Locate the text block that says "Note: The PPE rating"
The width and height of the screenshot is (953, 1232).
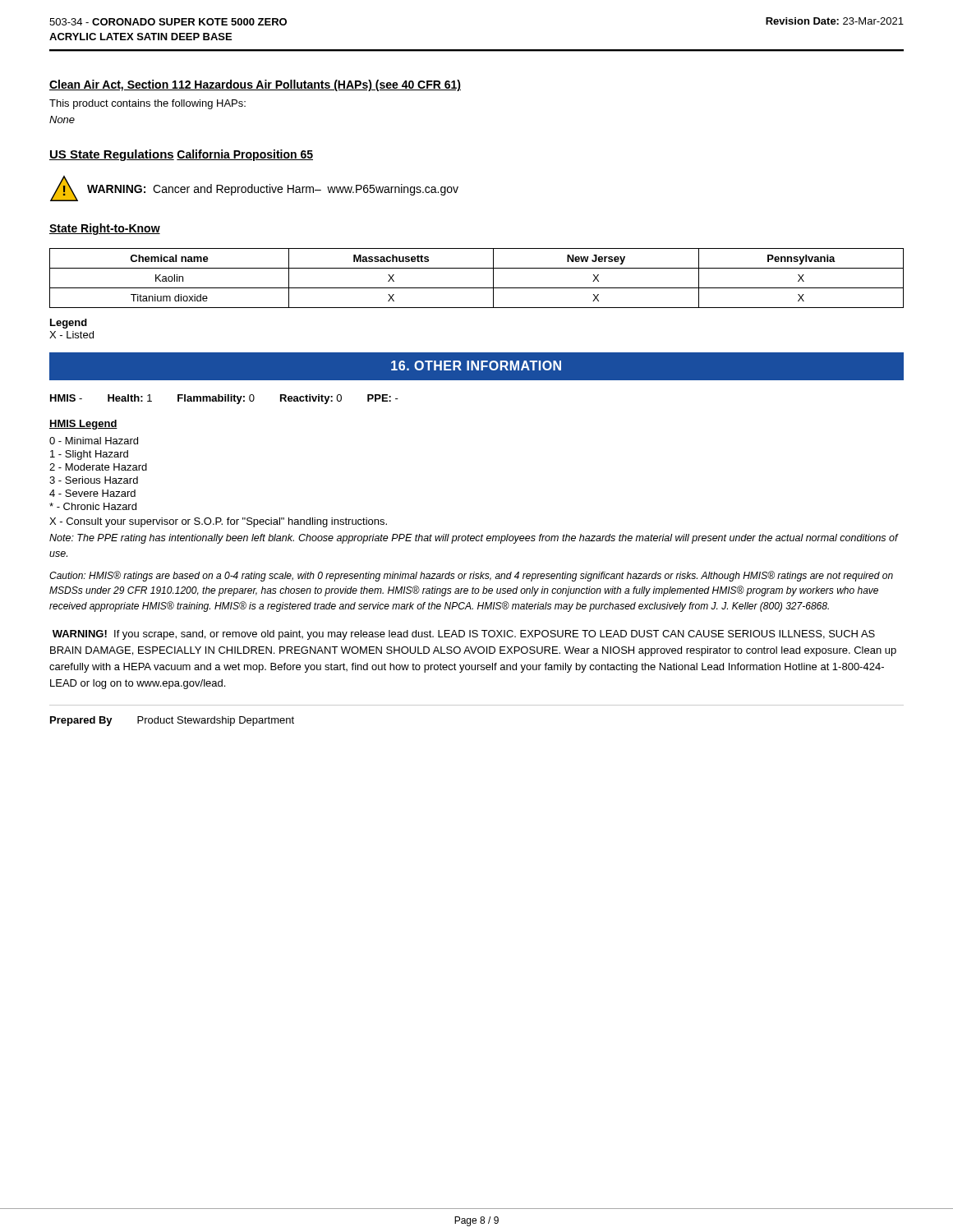[x=473, y=546]
